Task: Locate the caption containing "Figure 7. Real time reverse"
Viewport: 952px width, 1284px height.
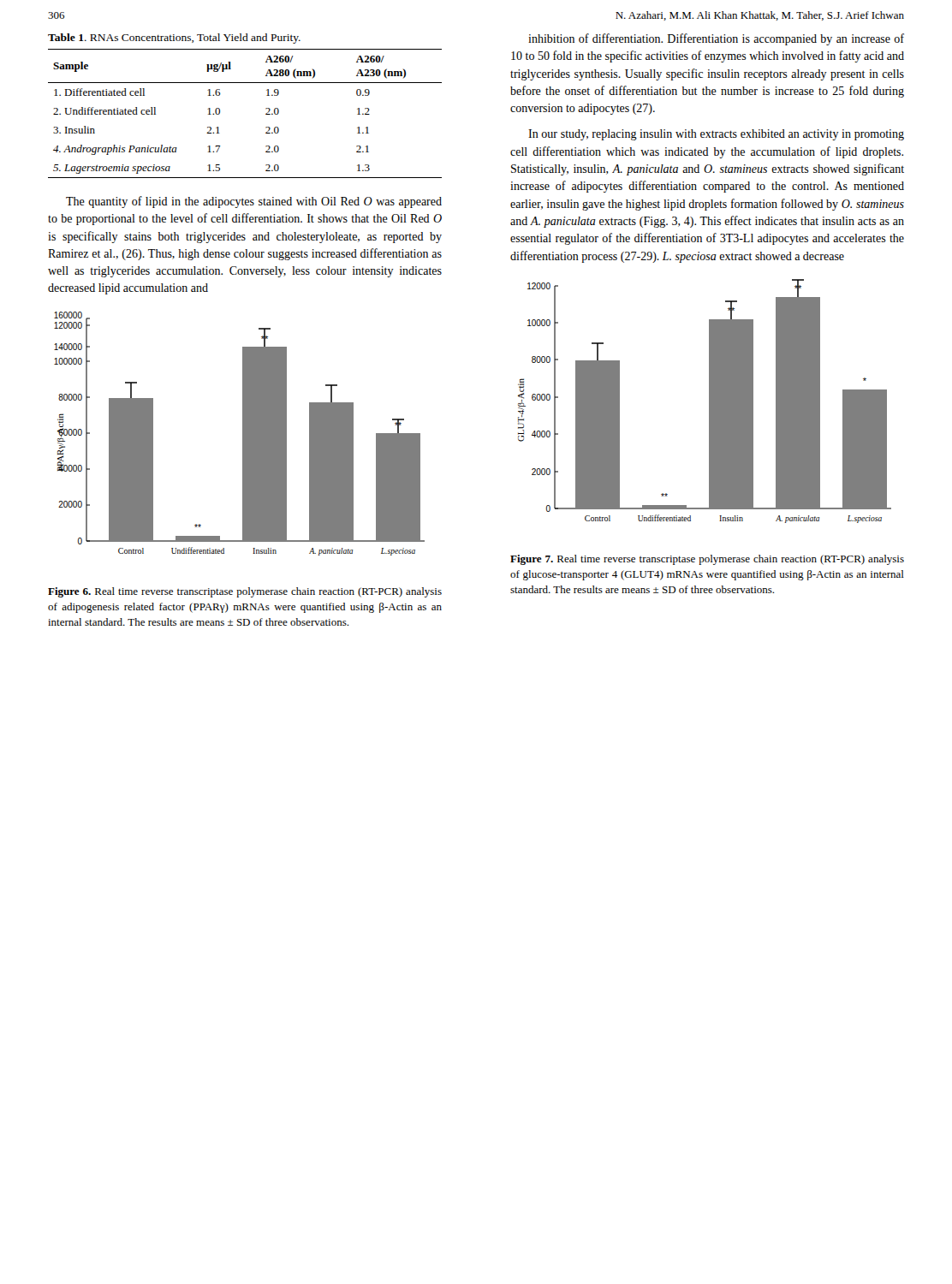Action: point(707,574)
